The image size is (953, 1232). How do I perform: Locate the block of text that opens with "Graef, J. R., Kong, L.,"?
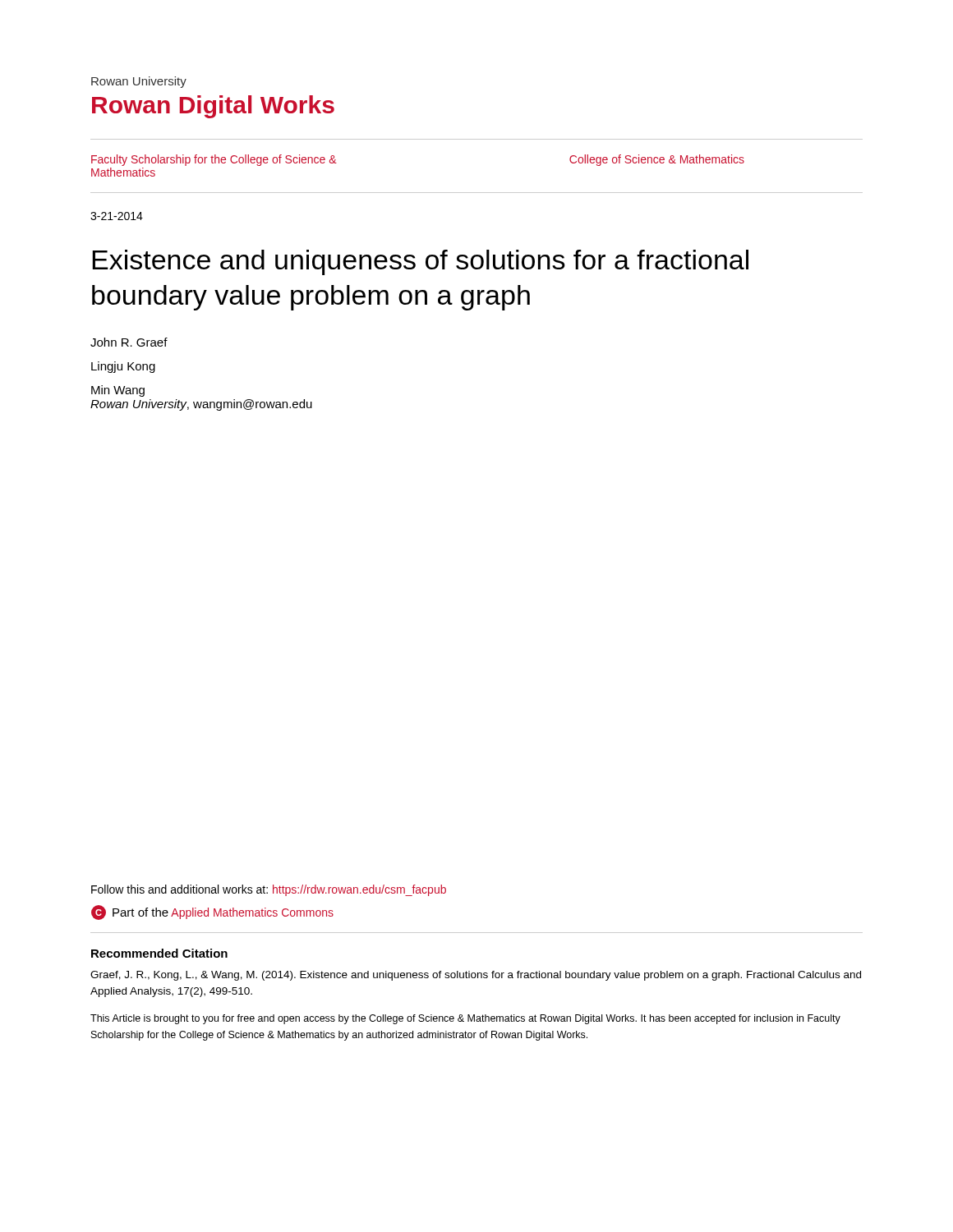pos(476,983)
